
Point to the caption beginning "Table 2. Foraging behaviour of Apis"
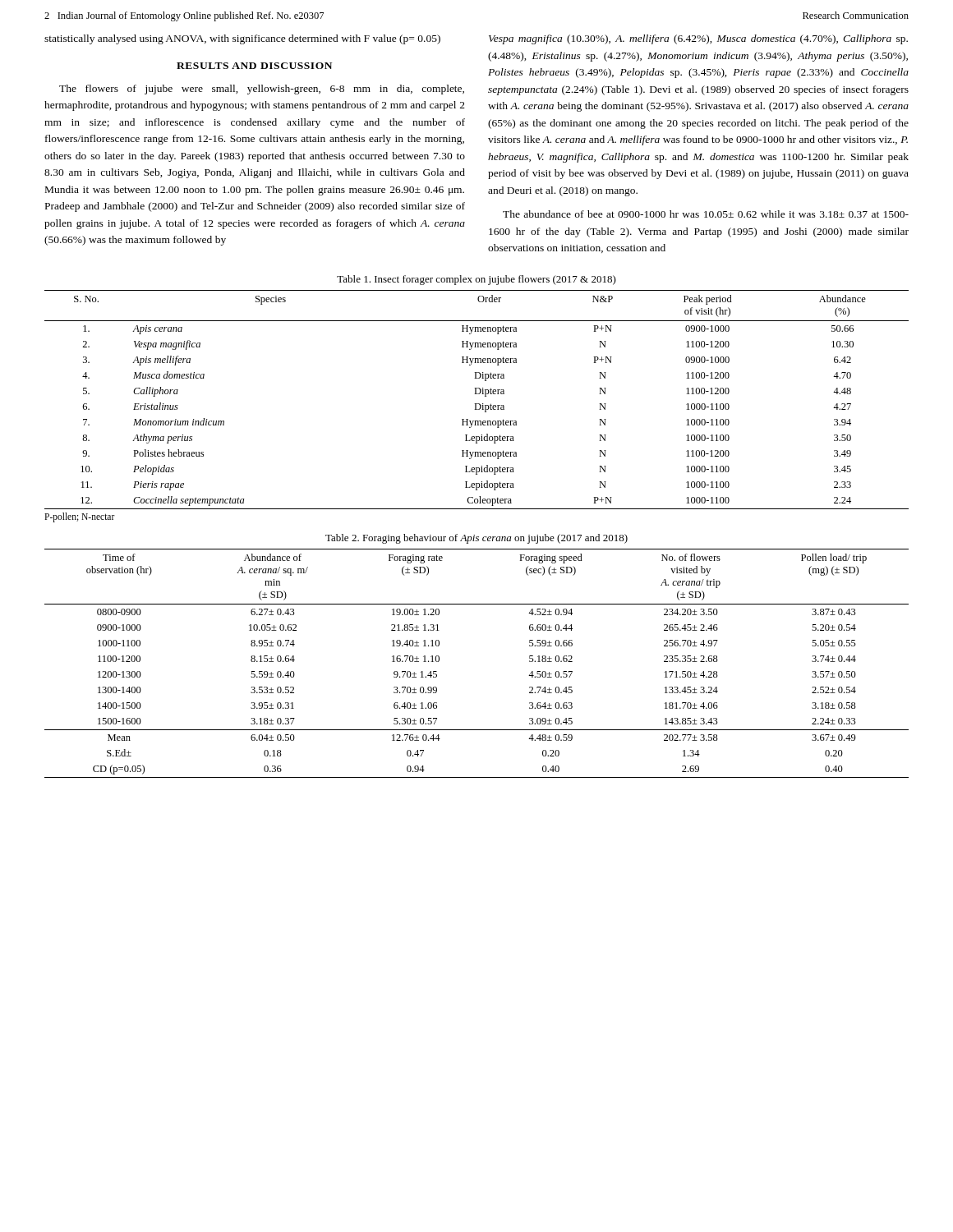476,537
